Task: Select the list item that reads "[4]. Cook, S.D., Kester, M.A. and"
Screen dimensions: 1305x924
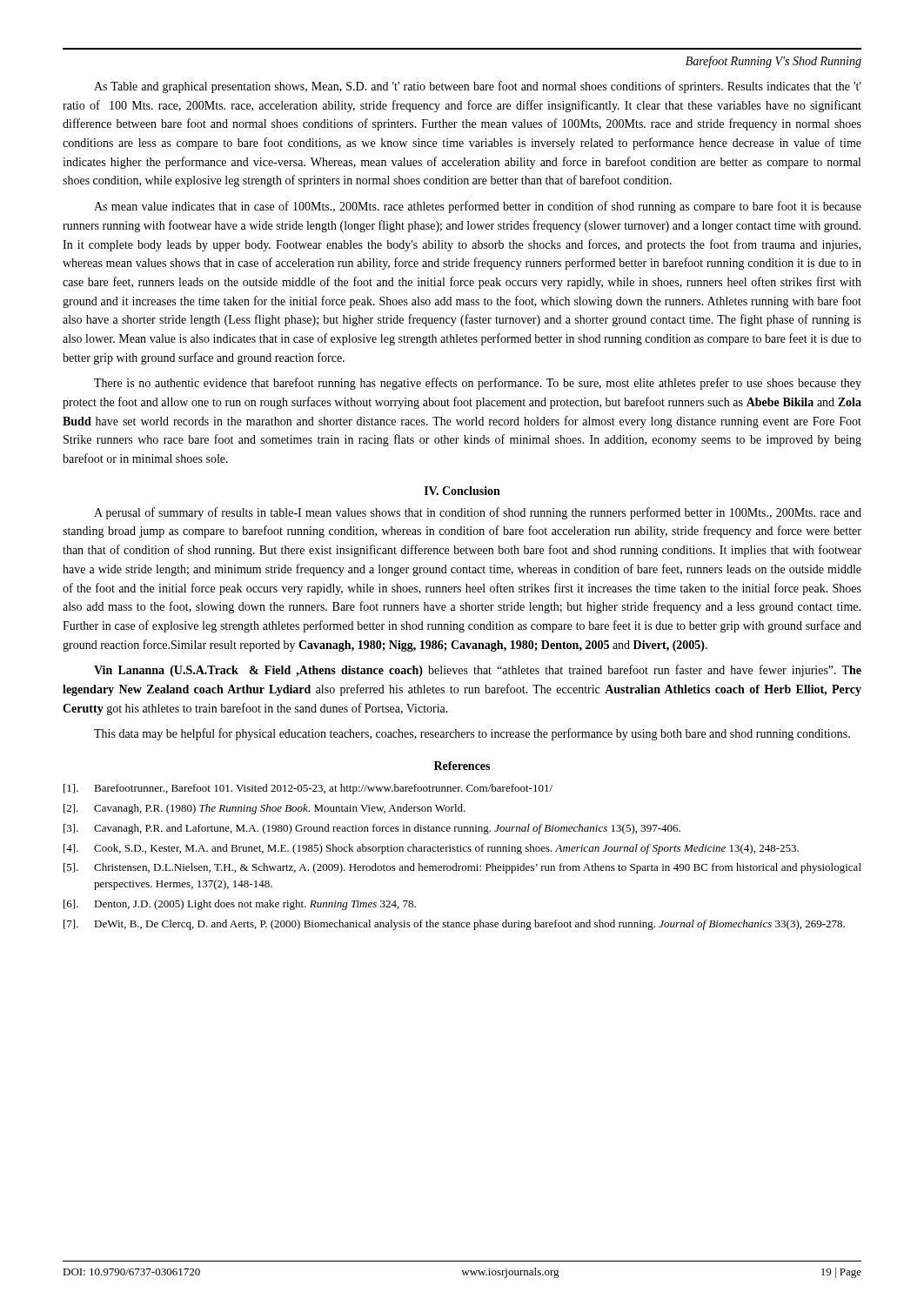Action: tap(462, 848)
